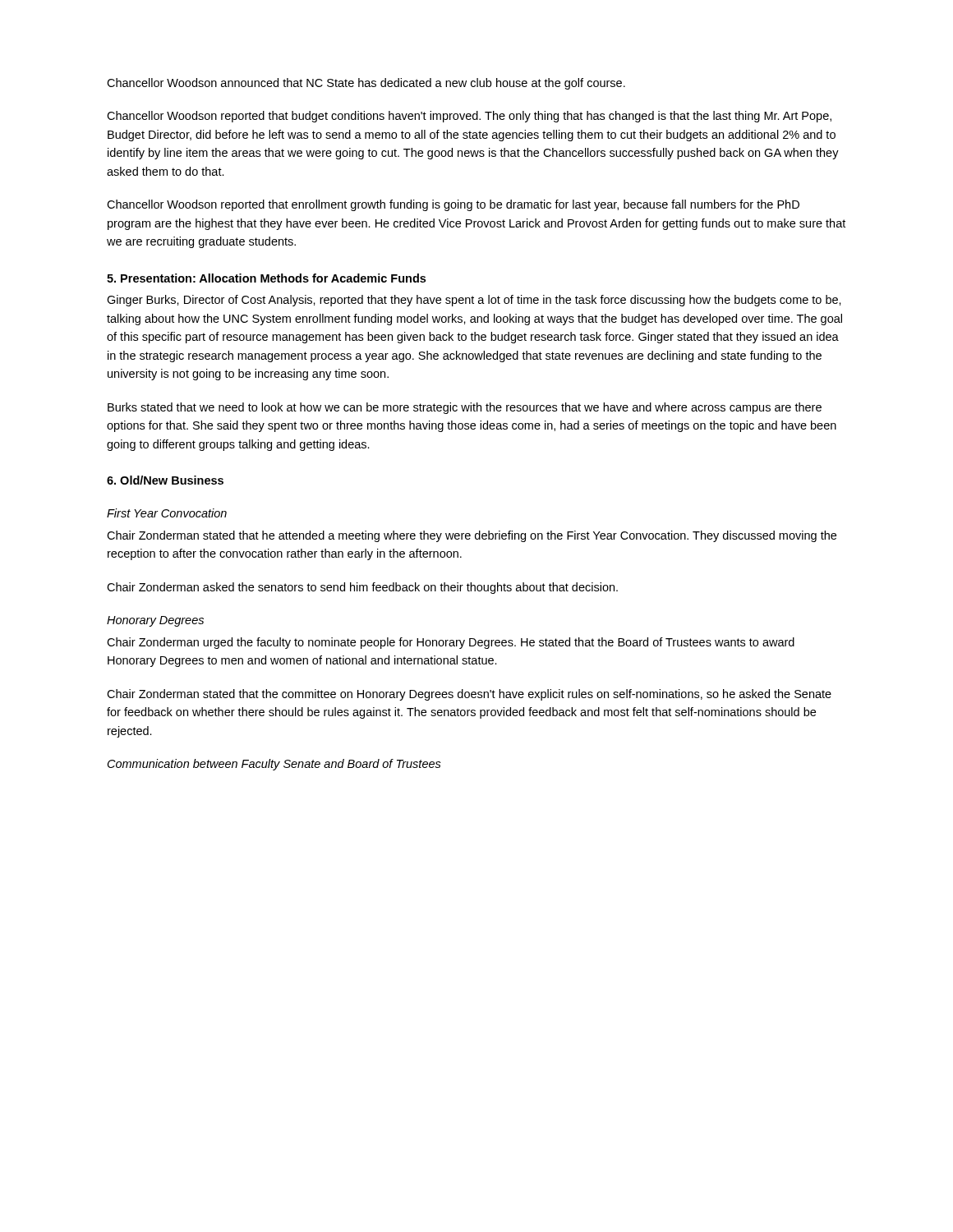Find "6. Old/New Business" on this page
The image size is (953, 1232).
pos(165,480)
